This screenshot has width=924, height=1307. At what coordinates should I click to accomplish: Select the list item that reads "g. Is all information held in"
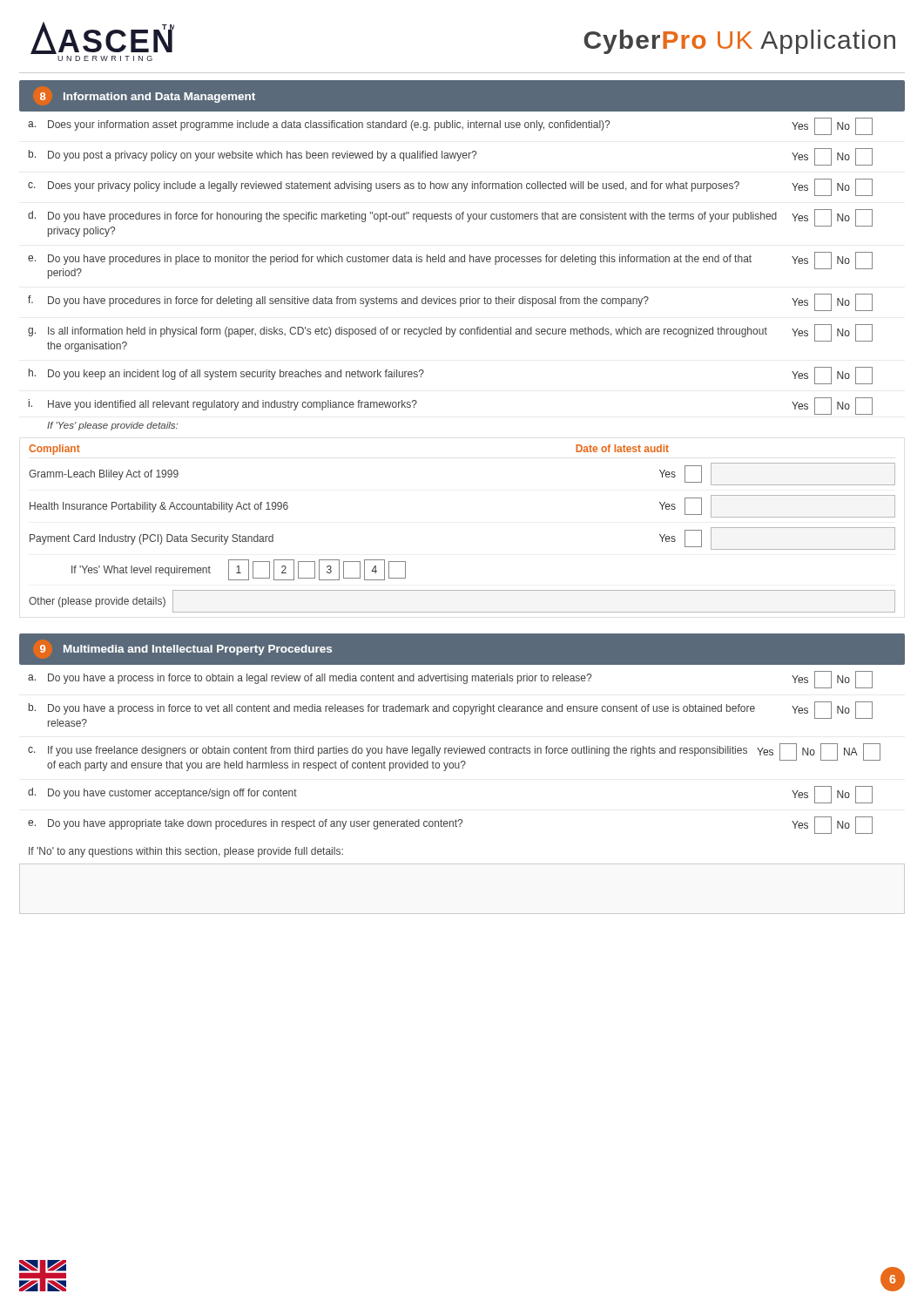point(462,339)
